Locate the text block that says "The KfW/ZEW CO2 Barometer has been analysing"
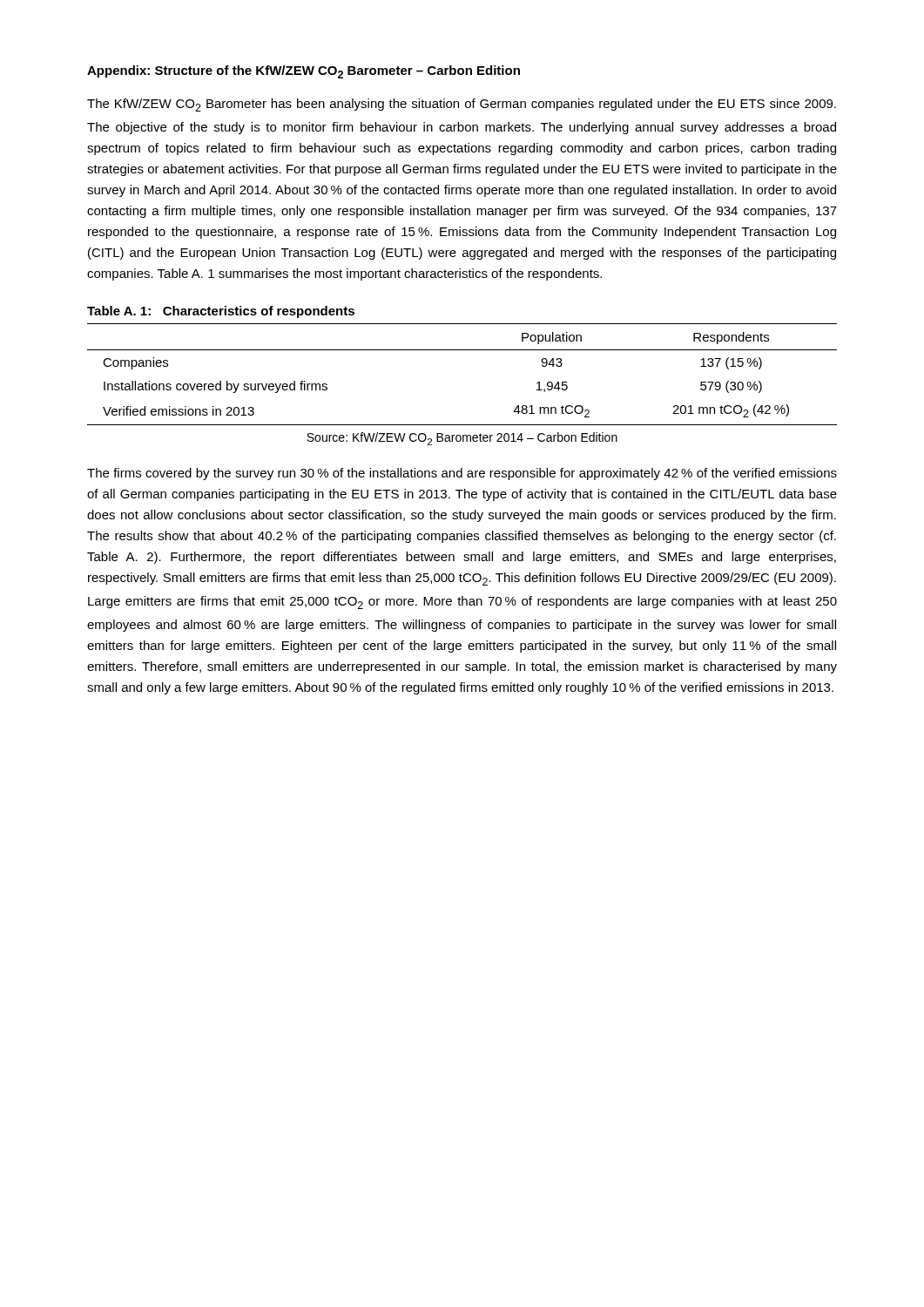Screen dimensions: 1307x924 [462, 188]
